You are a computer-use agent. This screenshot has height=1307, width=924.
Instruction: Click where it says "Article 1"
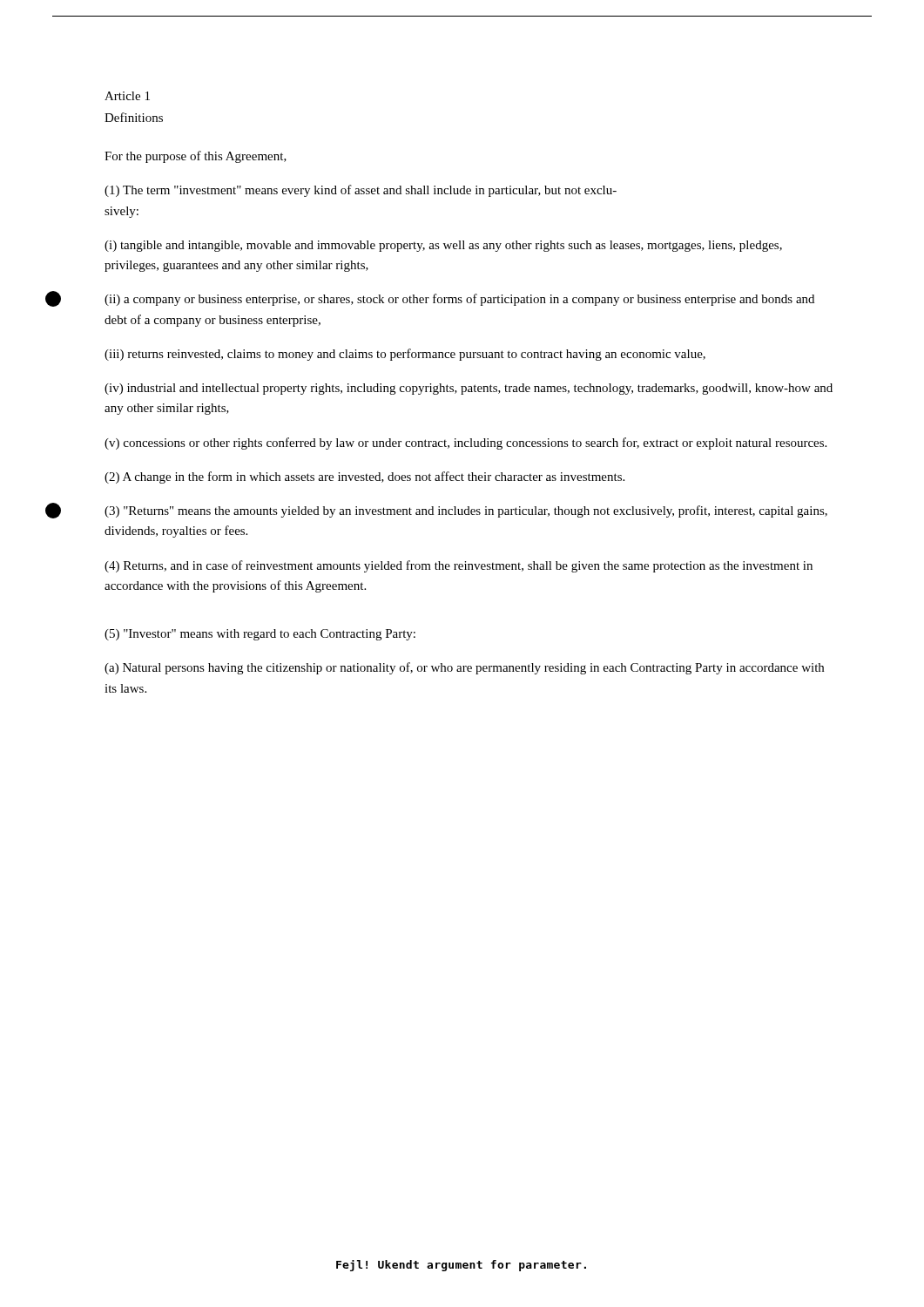point(128,96)
